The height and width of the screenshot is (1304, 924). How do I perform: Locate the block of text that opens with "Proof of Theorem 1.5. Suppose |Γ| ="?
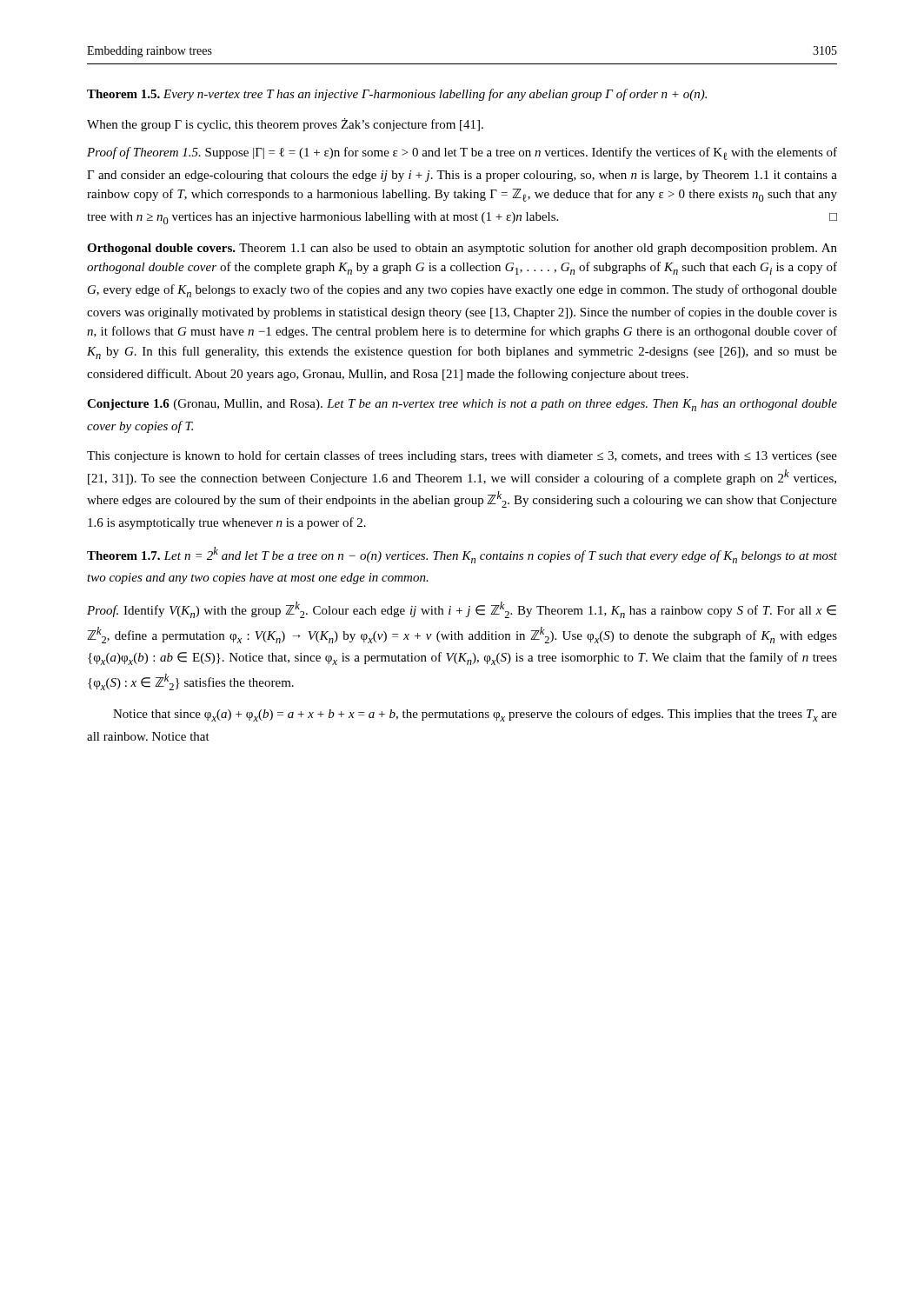pos(462,186)
